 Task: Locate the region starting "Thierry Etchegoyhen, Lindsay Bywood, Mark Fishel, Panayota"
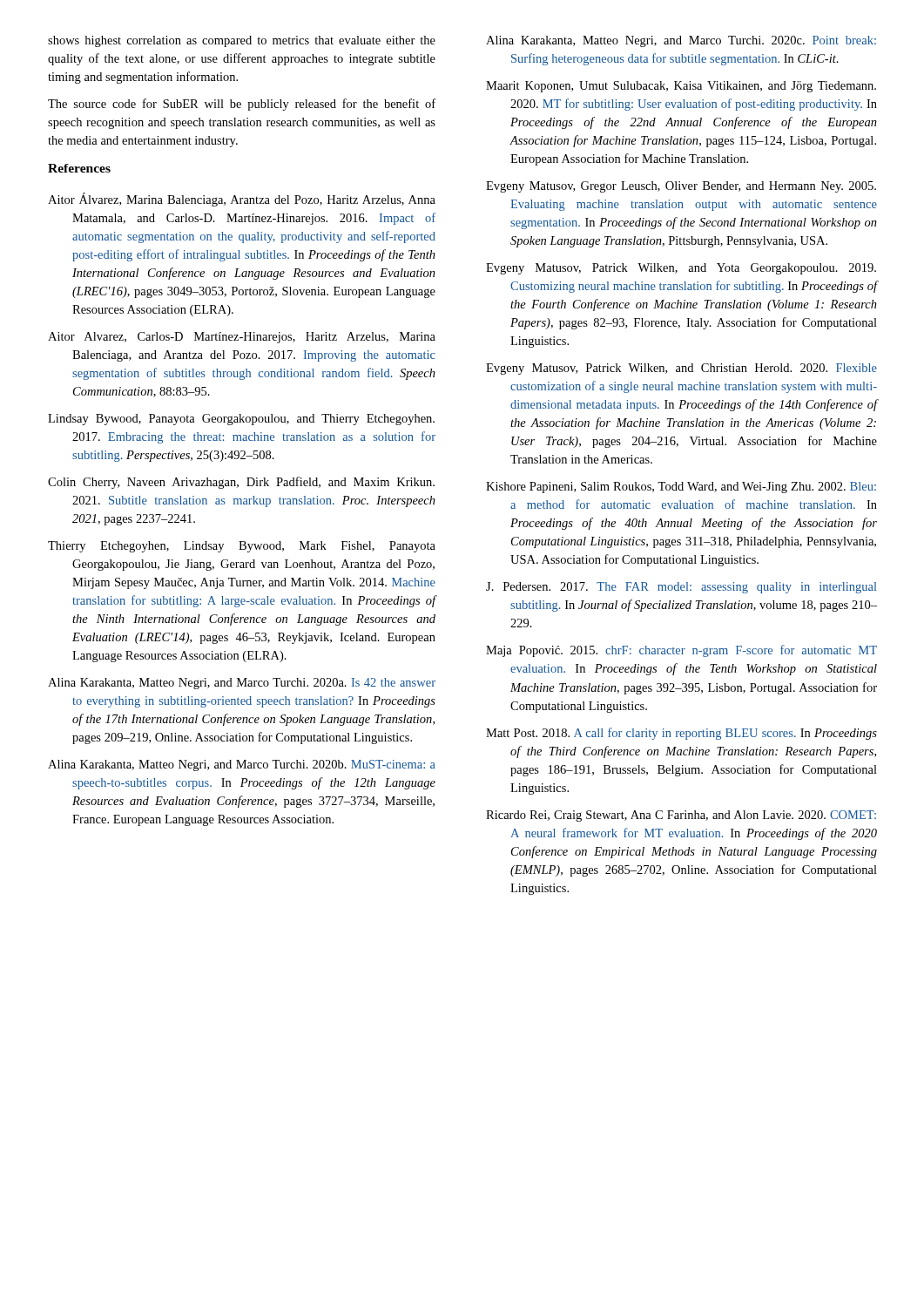(x=242, y=600)
